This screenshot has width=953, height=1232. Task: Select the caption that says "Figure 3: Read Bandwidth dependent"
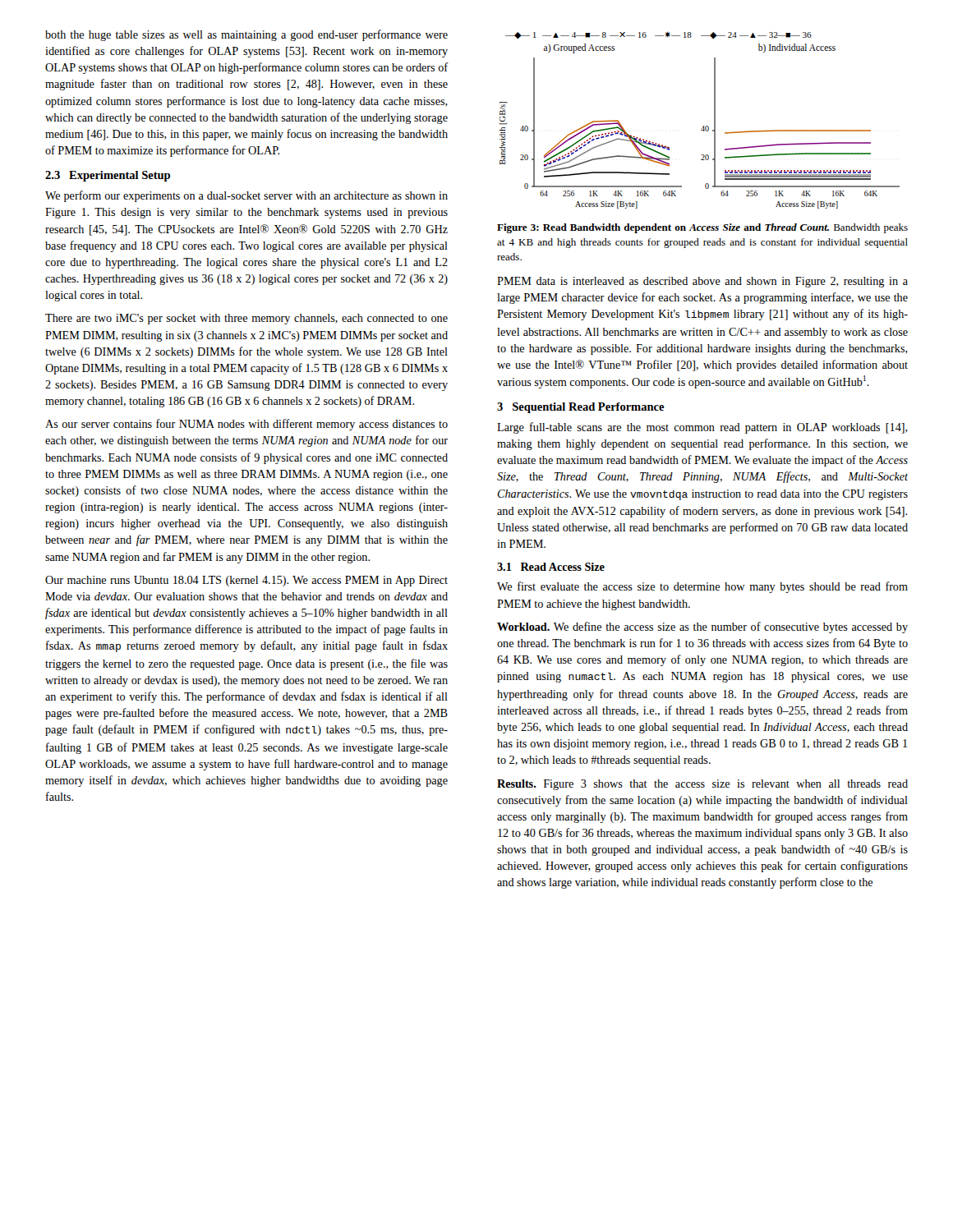pos(702,242)
